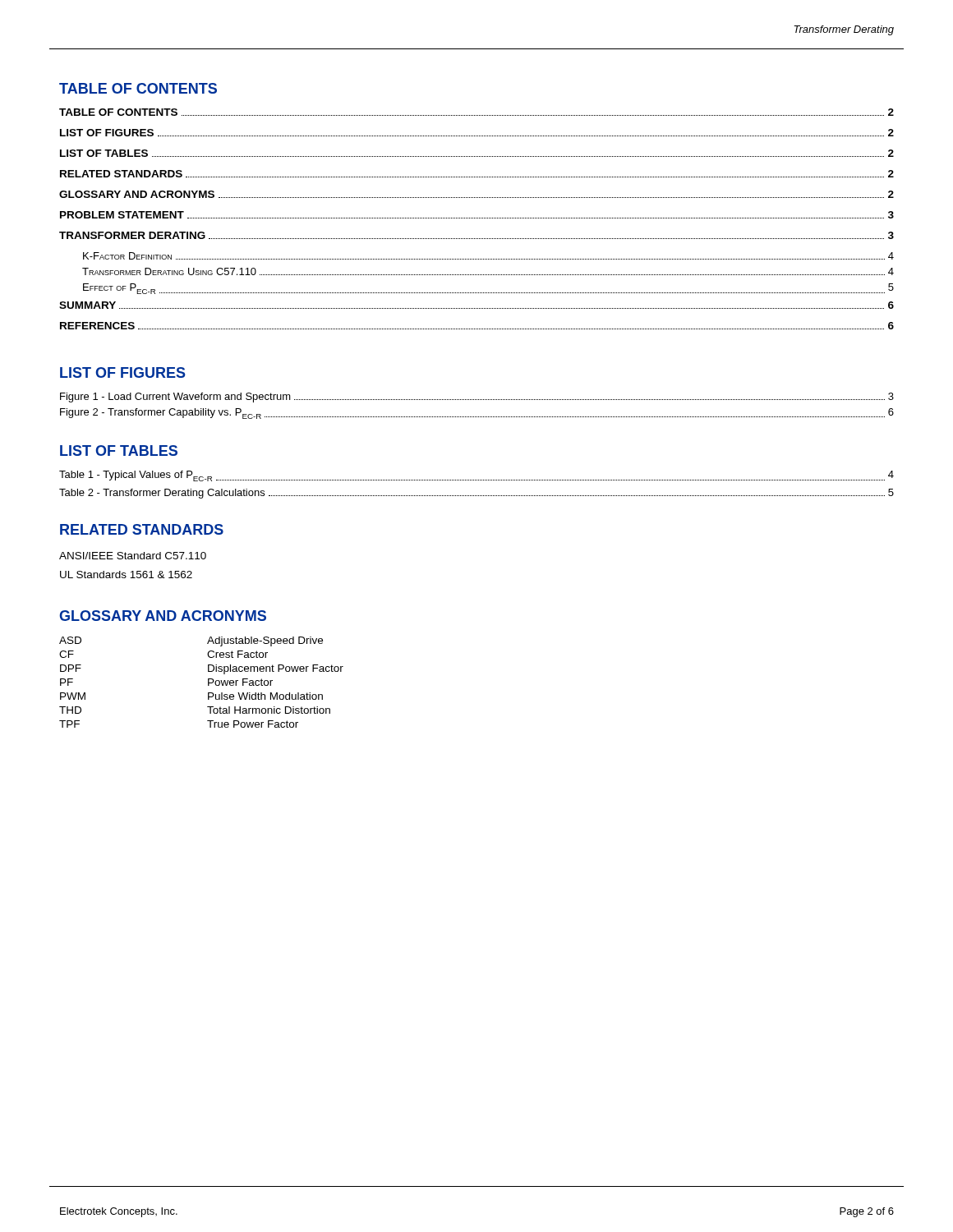Locate the text block starting "GLOSSARY AND ACRONYMS 2"
This screenshot has height=1232, width=953.
tap(476, 194)
